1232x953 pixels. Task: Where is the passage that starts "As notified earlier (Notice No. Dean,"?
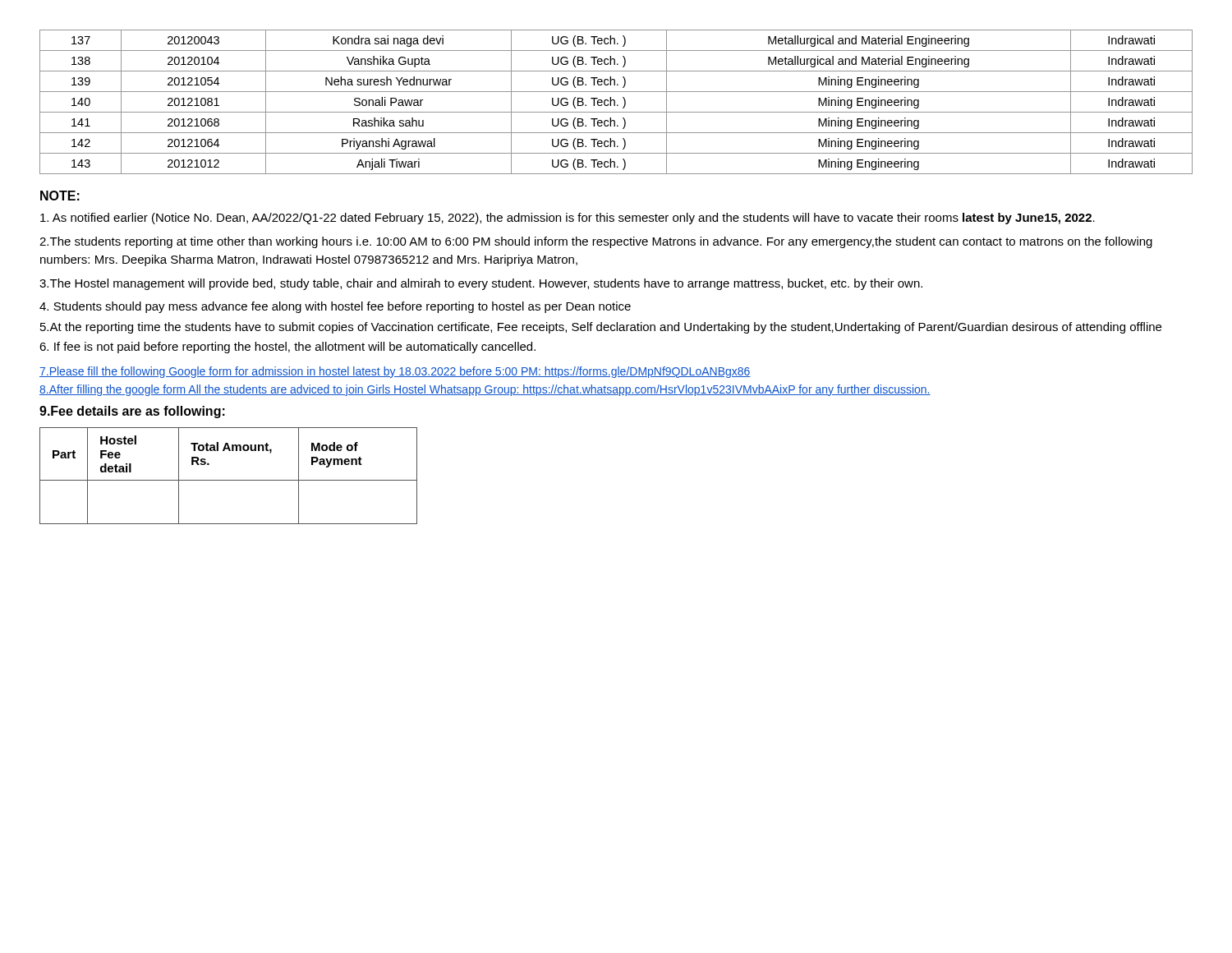[x=567, y=217]
